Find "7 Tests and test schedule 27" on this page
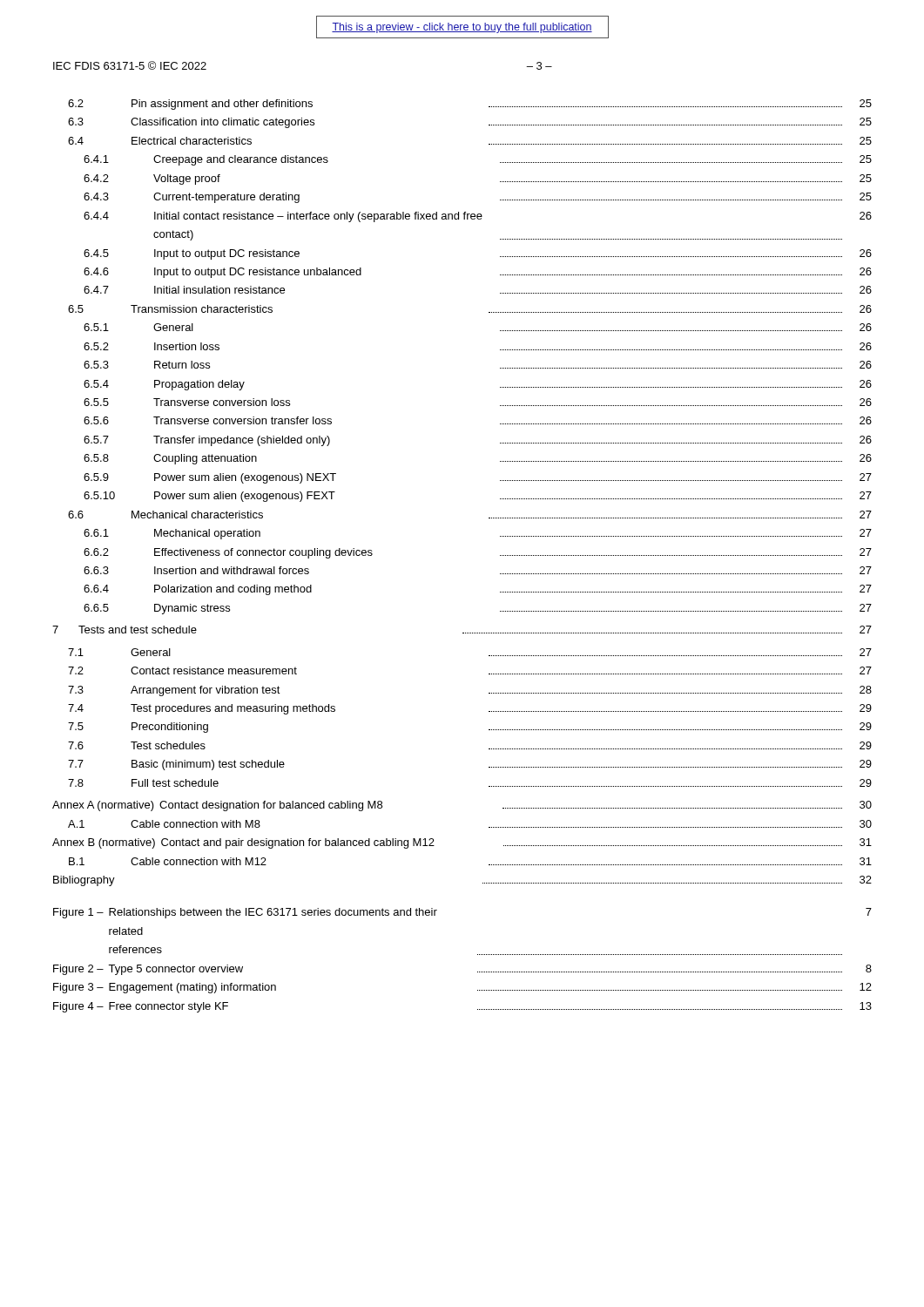Image resolution: width=924 pixels, height=1307 pixels. pyautogui.click(x=462, y=630)
